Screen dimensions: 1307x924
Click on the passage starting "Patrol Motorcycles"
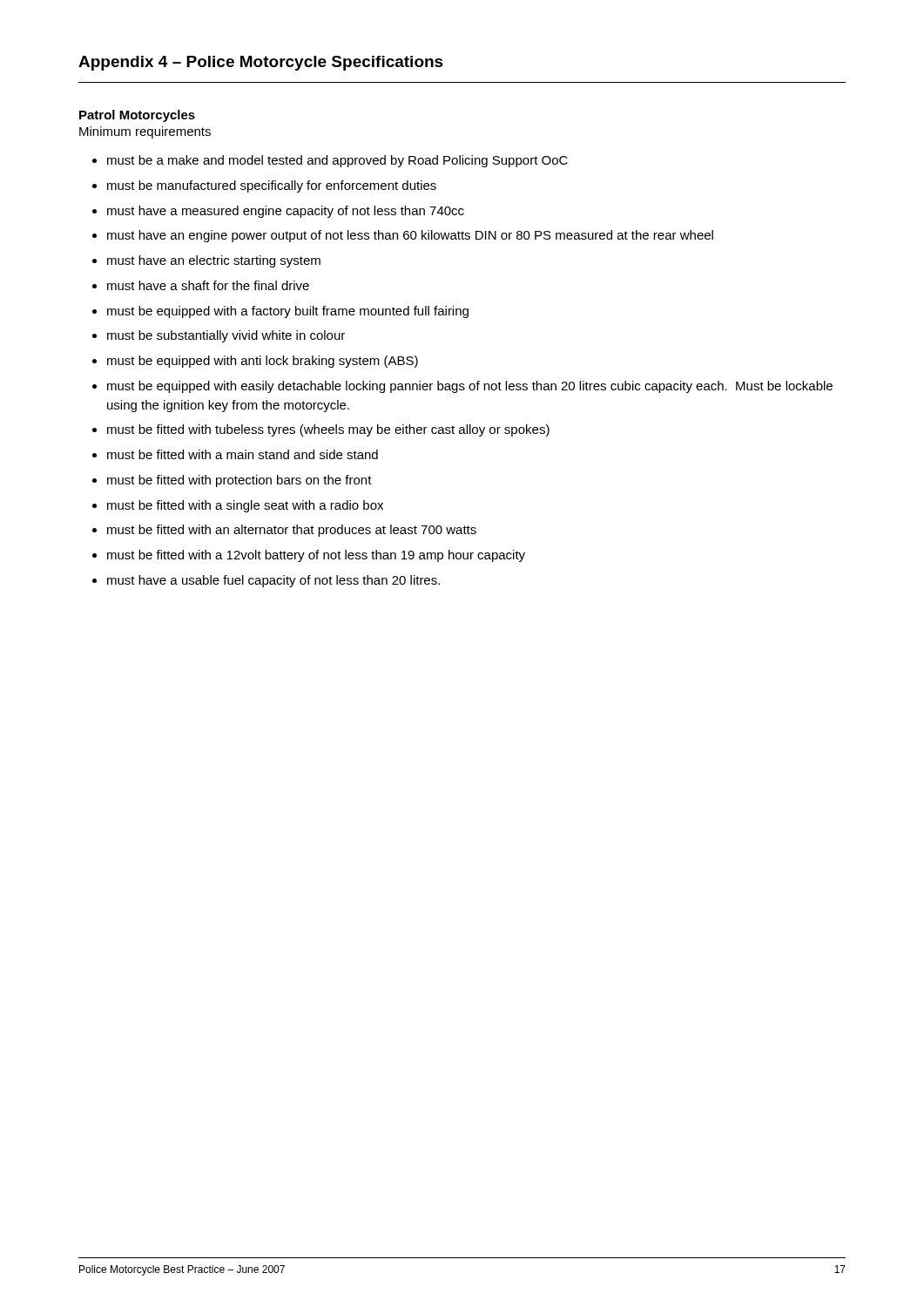[137, 115]
